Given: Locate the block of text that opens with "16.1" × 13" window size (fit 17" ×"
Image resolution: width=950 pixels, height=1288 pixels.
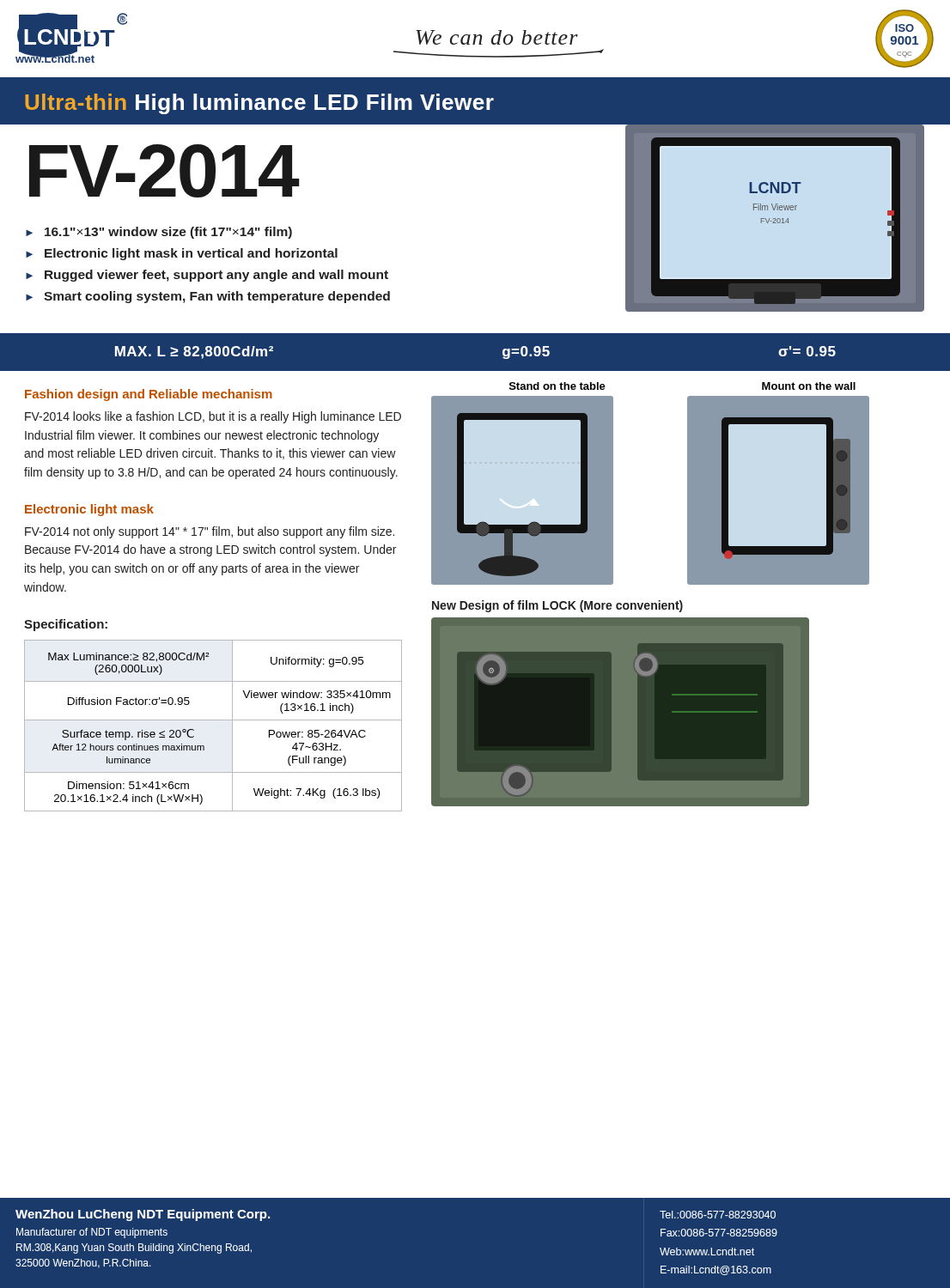Looking at the screenshot, I should point(168,232).
